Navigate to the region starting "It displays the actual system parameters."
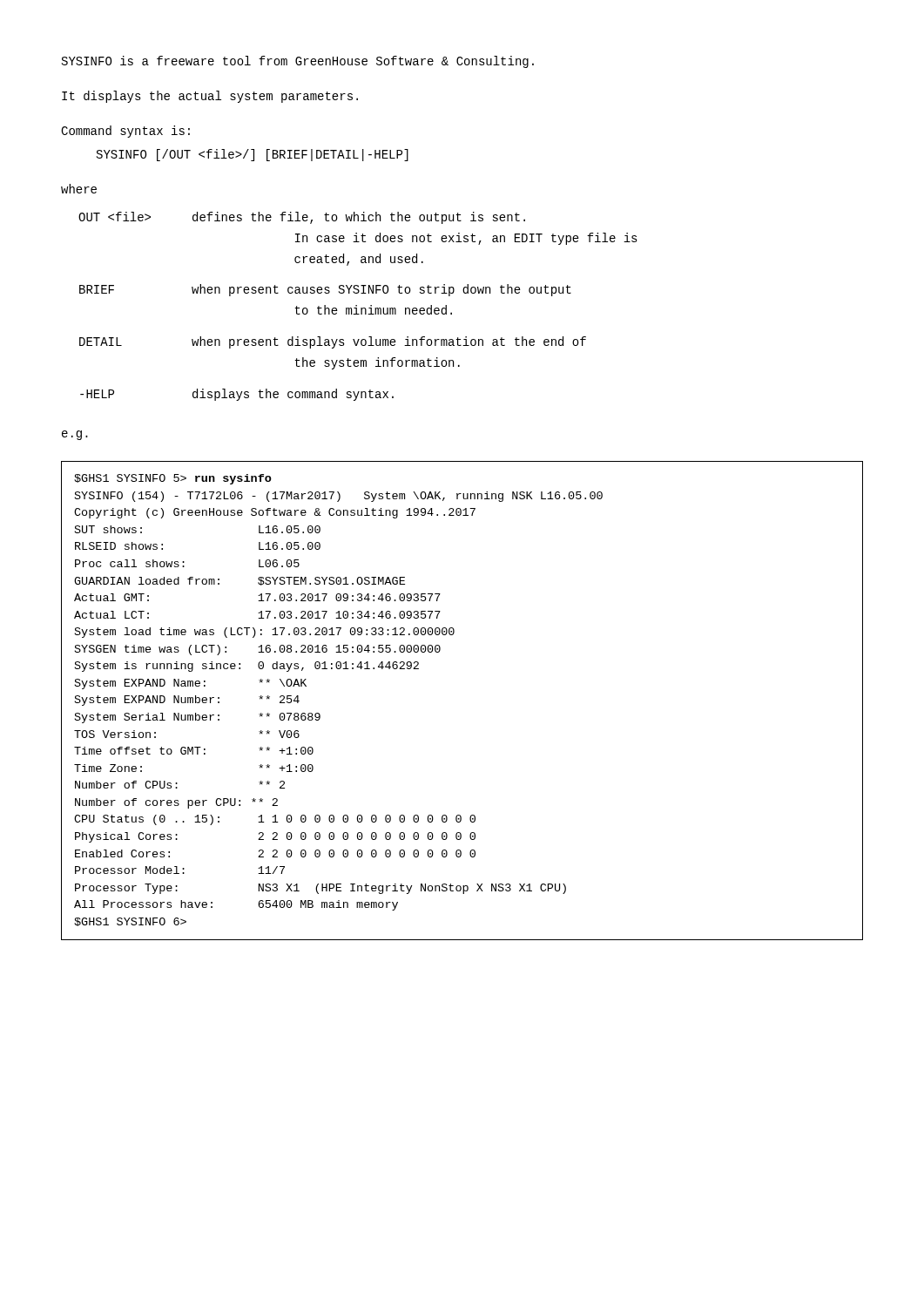This screenshot has width=924, height=1307. (211, 97)
